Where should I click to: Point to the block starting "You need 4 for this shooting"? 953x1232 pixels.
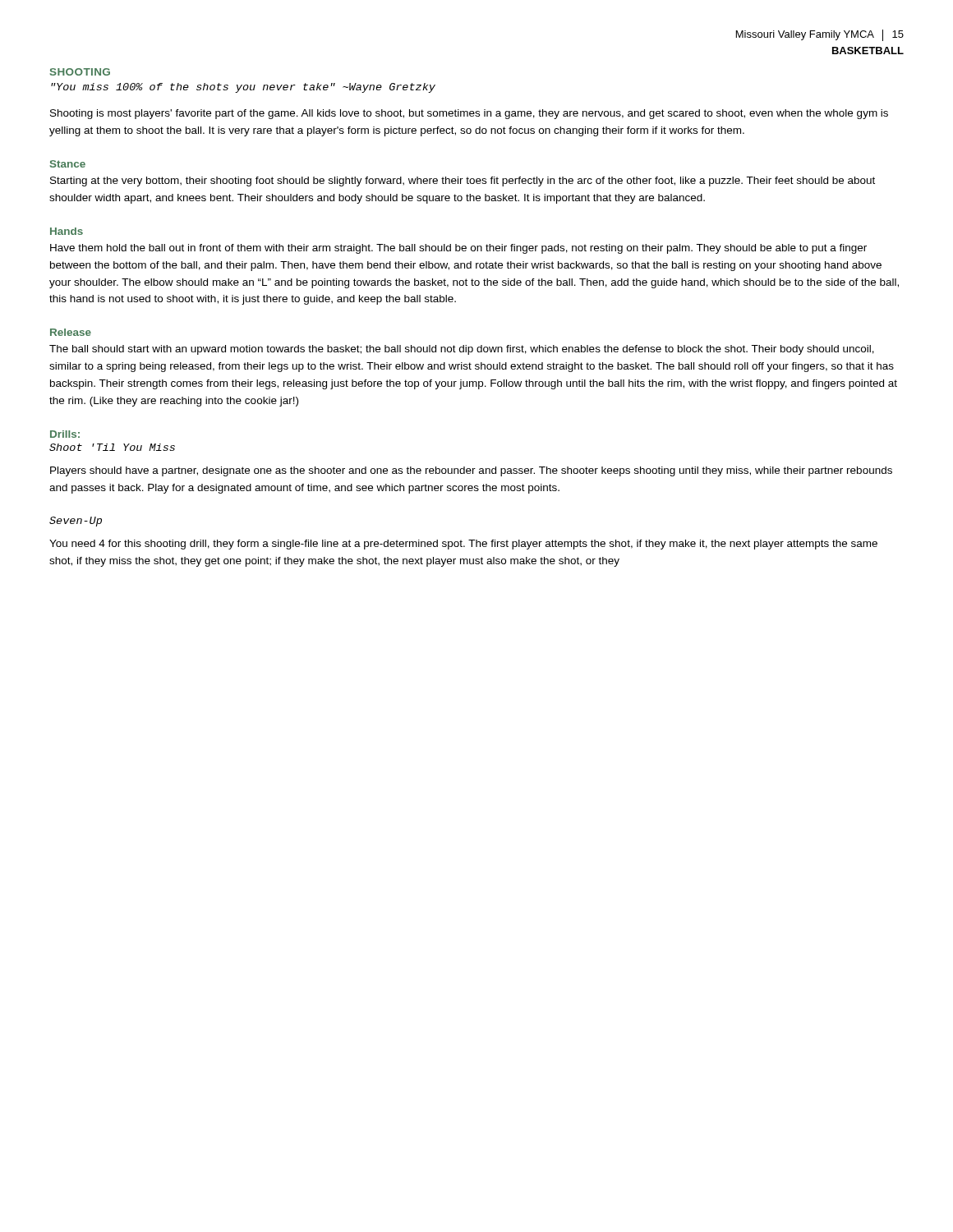click(x=464, y=552)
